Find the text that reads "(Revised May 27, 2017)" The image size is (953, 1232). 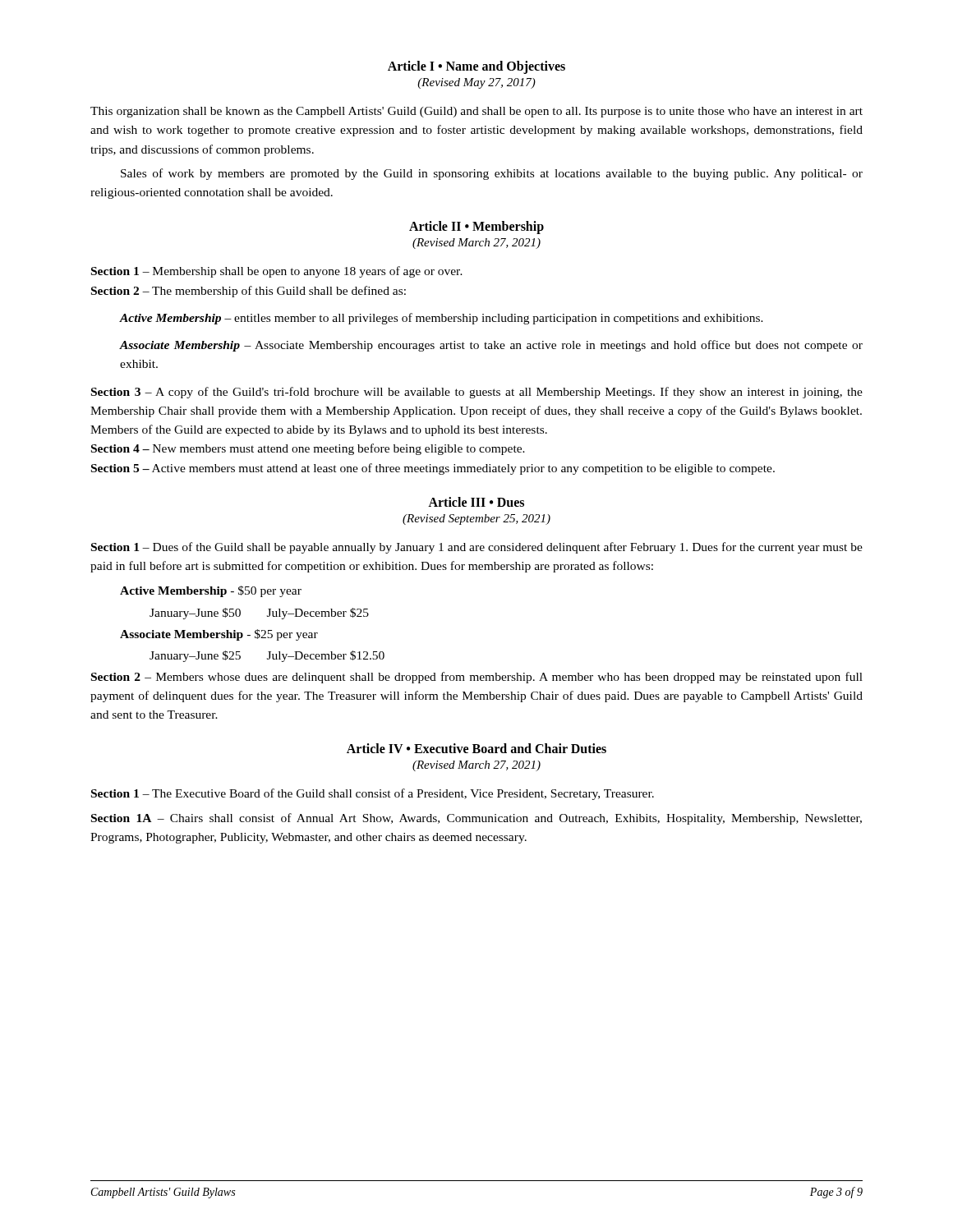click(476, 82)
